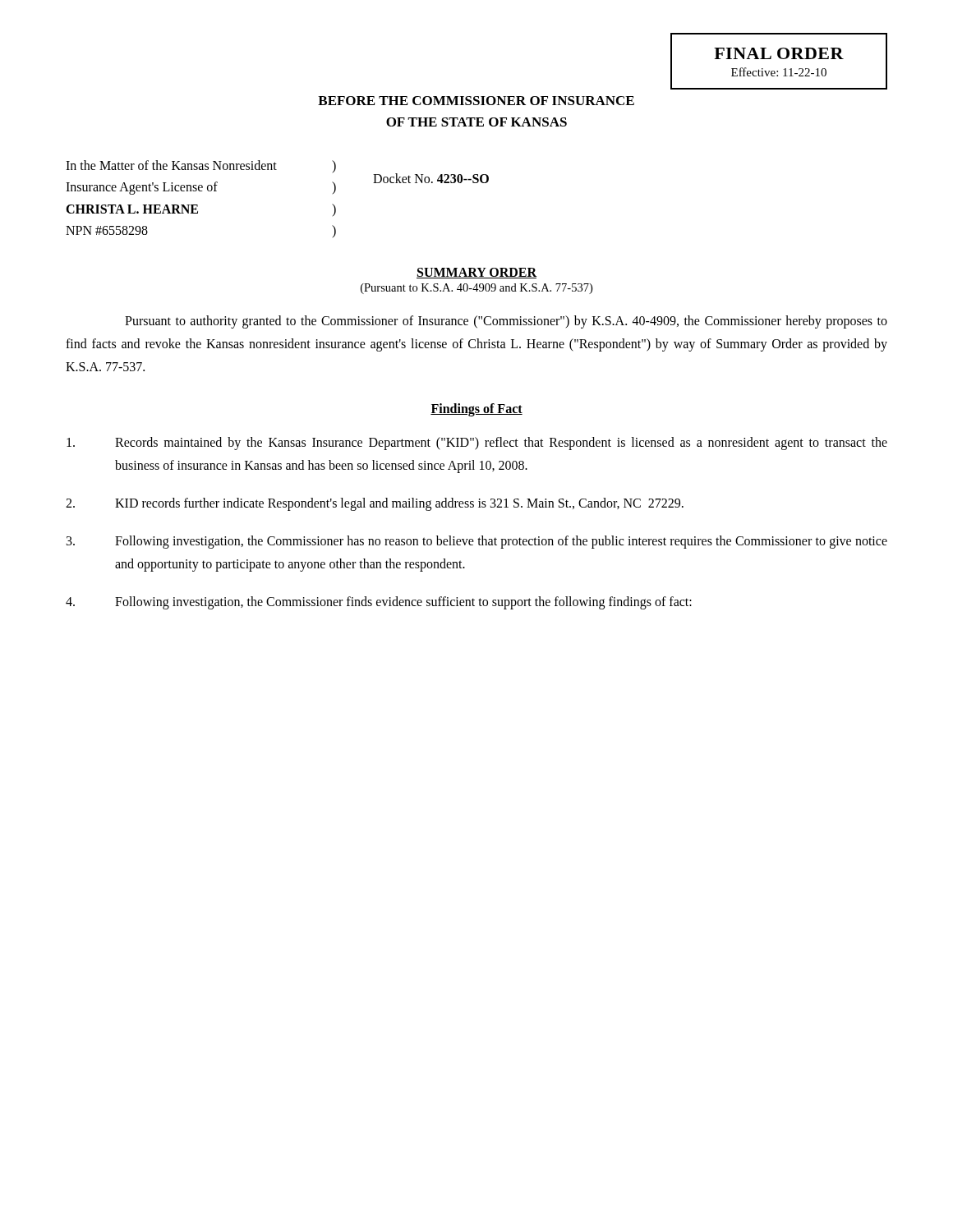Locate the text starting "BEFORE THE COMMISSIONER OF INSURANCE OF"
This screenshot has height=1232, width=953.
click(476, 111)
